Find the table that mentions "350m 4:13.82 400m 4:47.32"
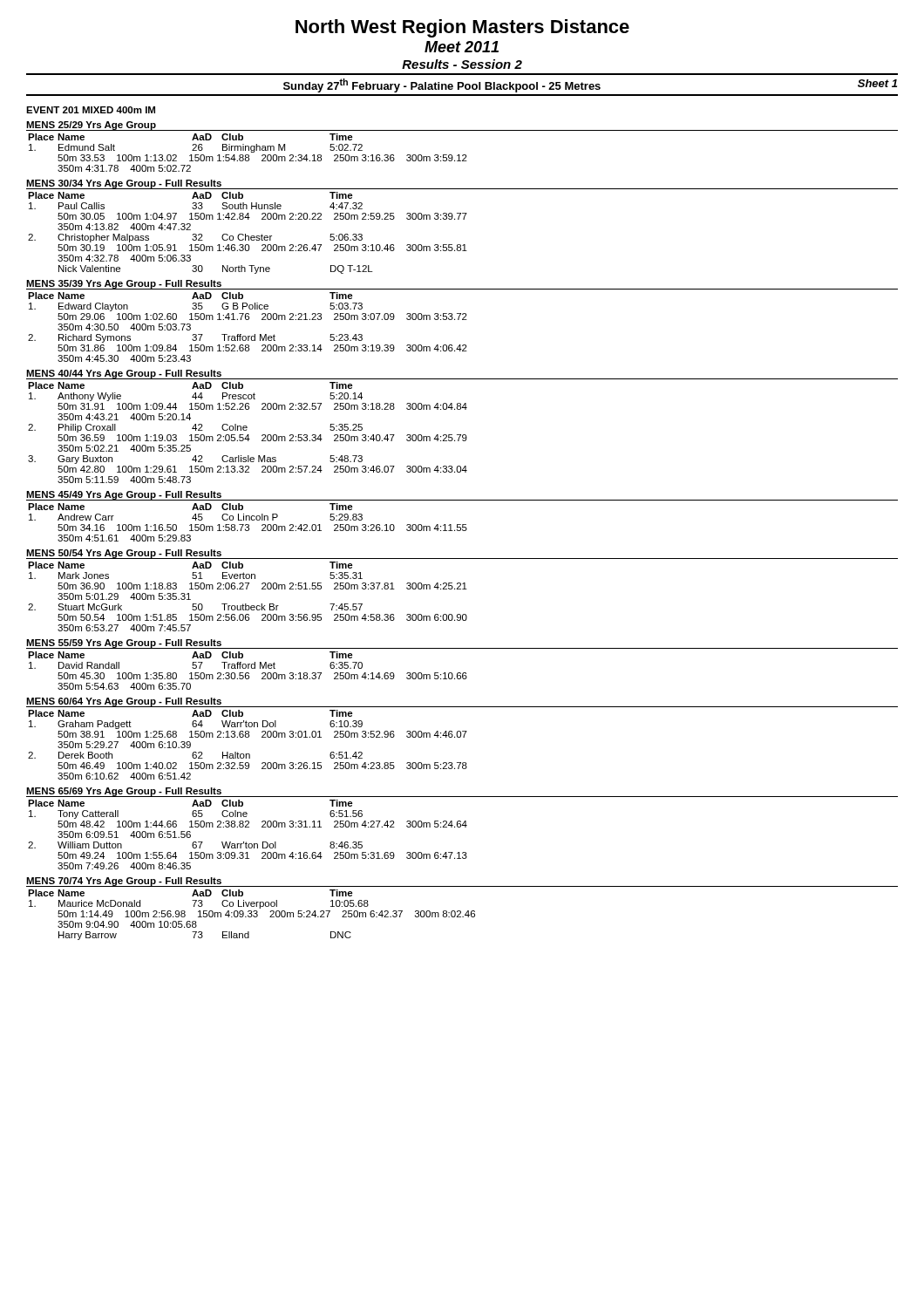Viewport: 924px width, 1308px height. coord(462,232)
